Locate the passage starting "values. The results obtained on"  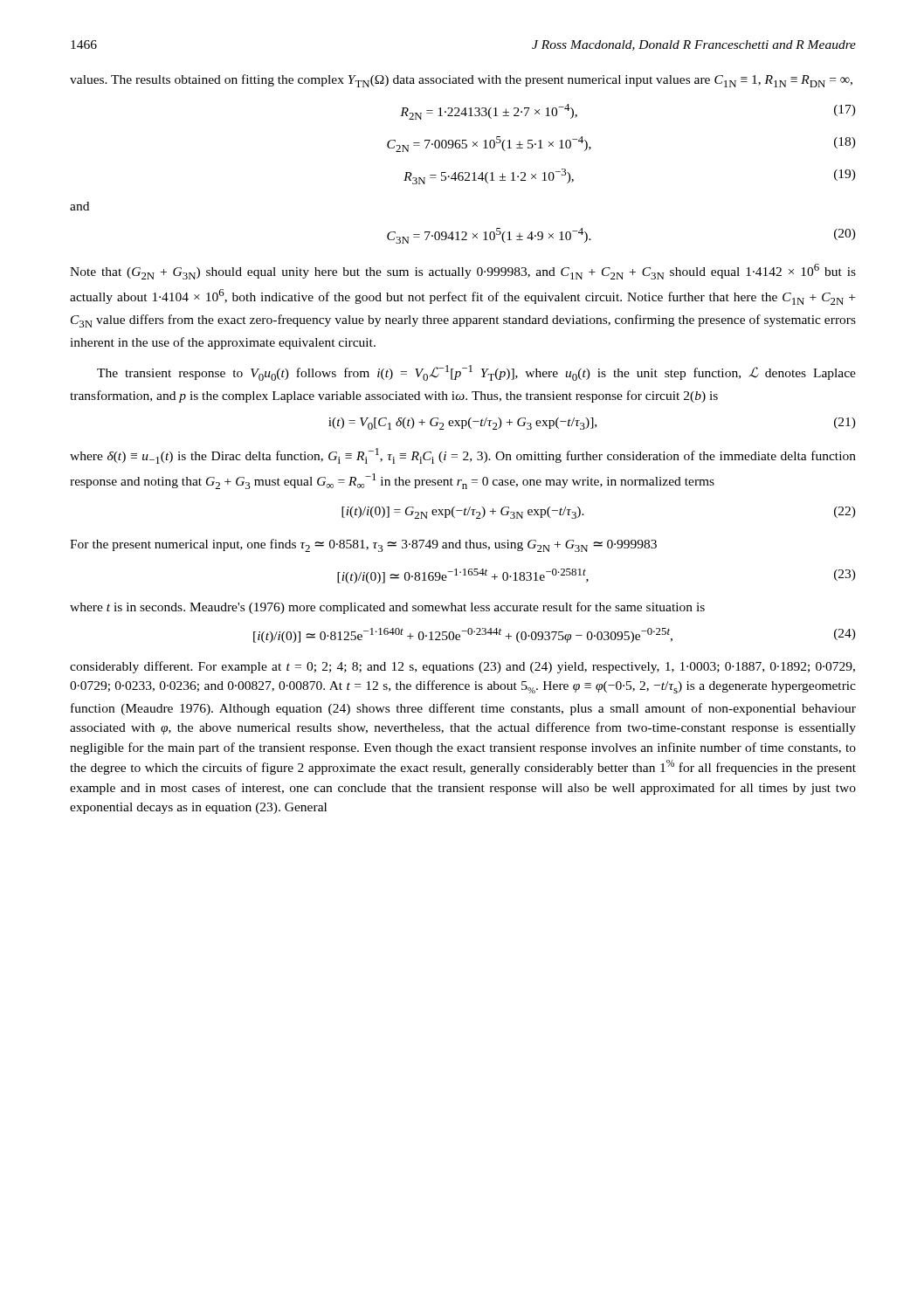coord(461,81)
